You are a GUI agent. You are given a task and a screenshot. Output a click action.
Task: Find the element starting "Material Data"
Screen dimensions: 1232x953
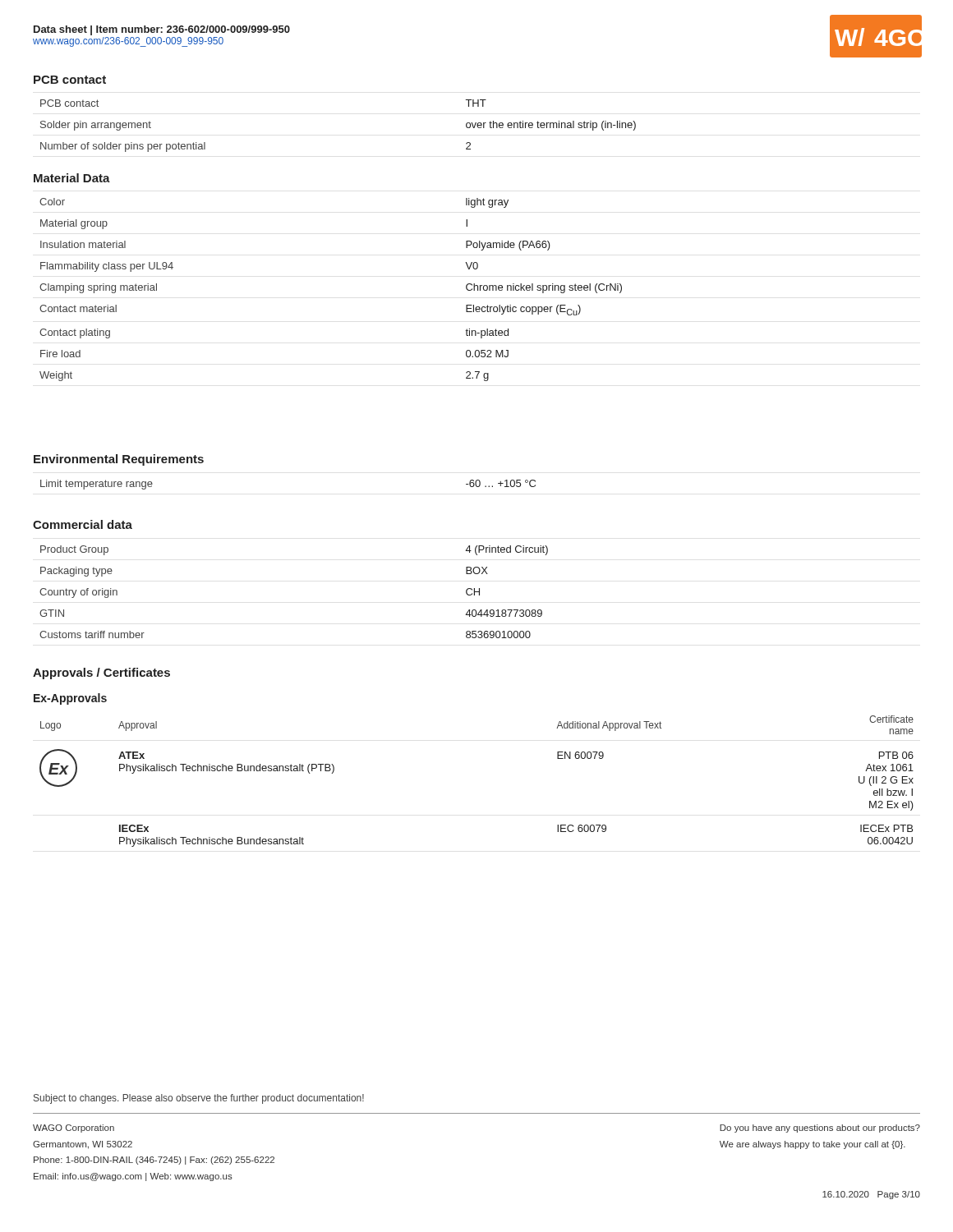pos(71,178)
